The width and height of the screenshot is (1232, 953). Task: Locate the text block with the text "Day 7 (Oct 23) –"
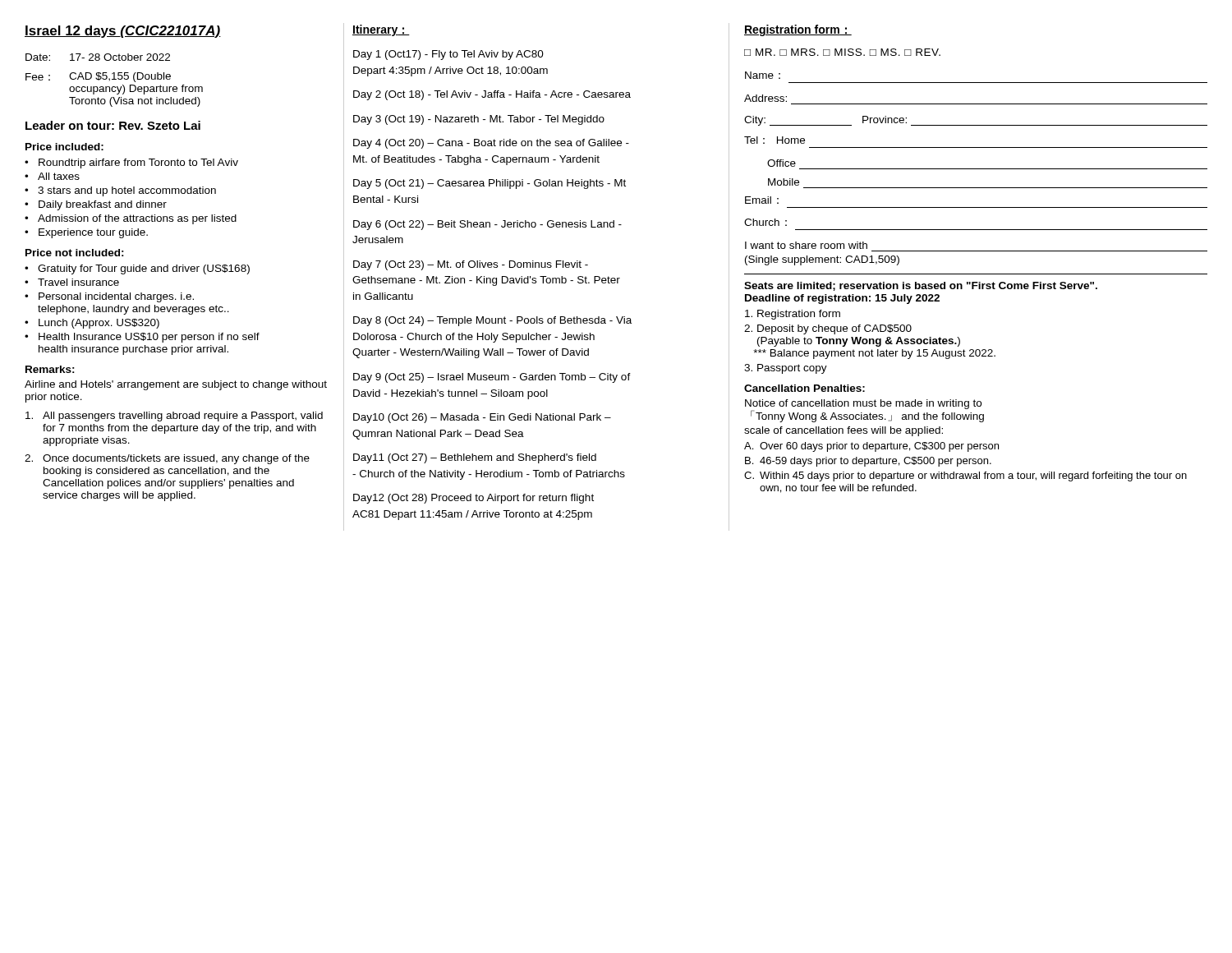click(486, 280)
